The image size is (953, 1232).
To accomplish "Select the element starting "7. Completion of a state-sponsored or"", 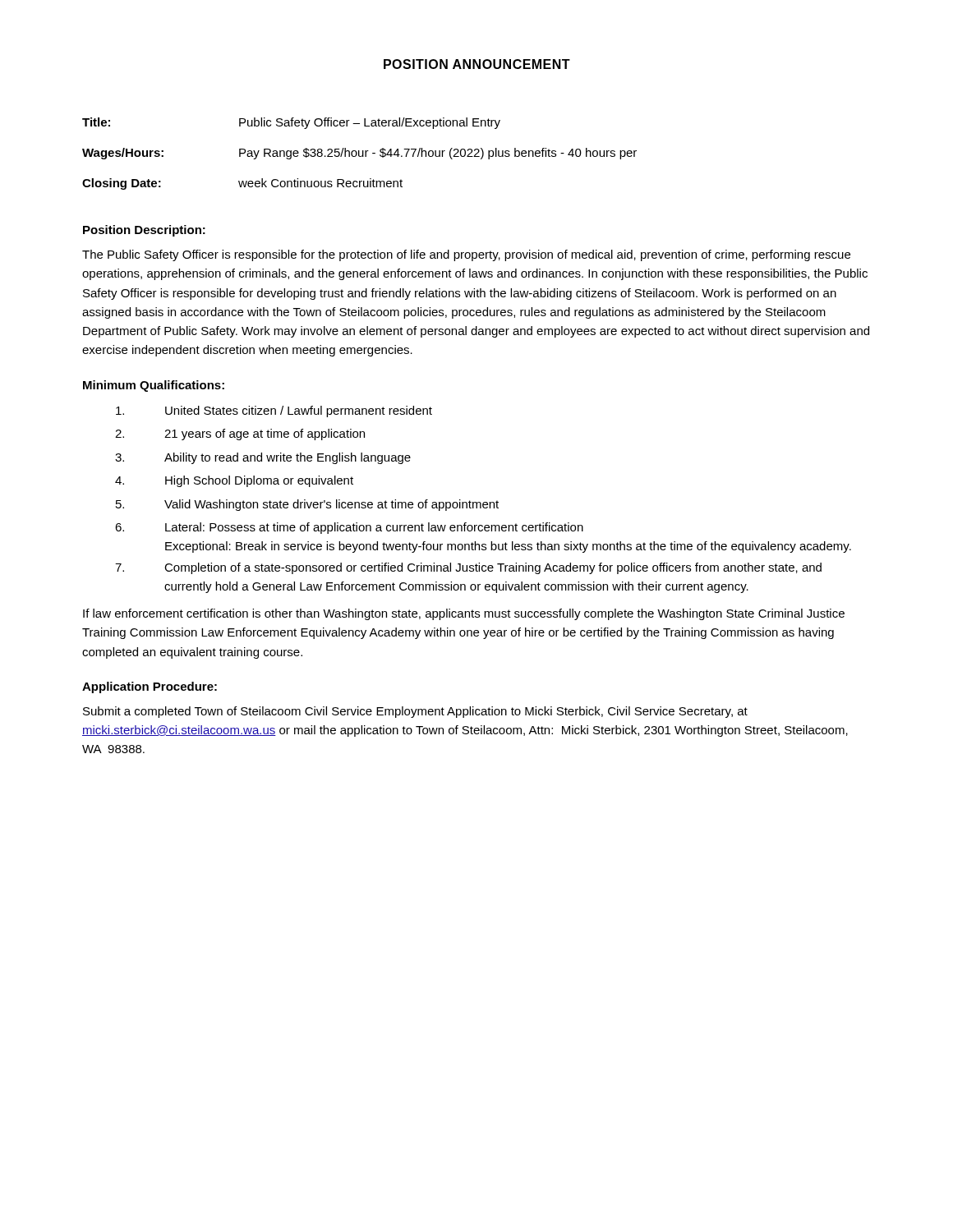I will (x=476, y=577).
